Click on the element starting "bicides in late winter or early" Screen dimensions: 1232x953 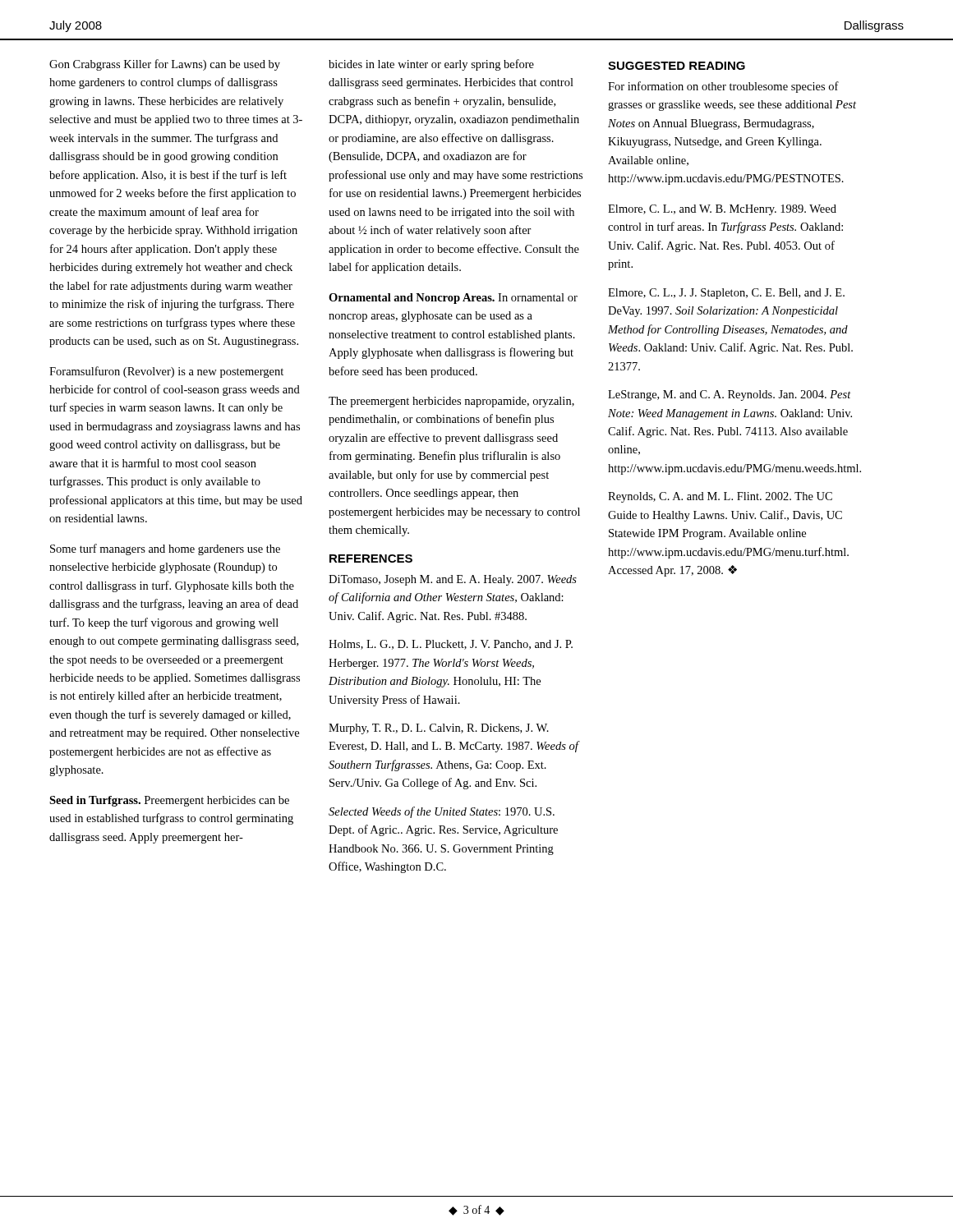pyautogui.click(x=456, y=166)
